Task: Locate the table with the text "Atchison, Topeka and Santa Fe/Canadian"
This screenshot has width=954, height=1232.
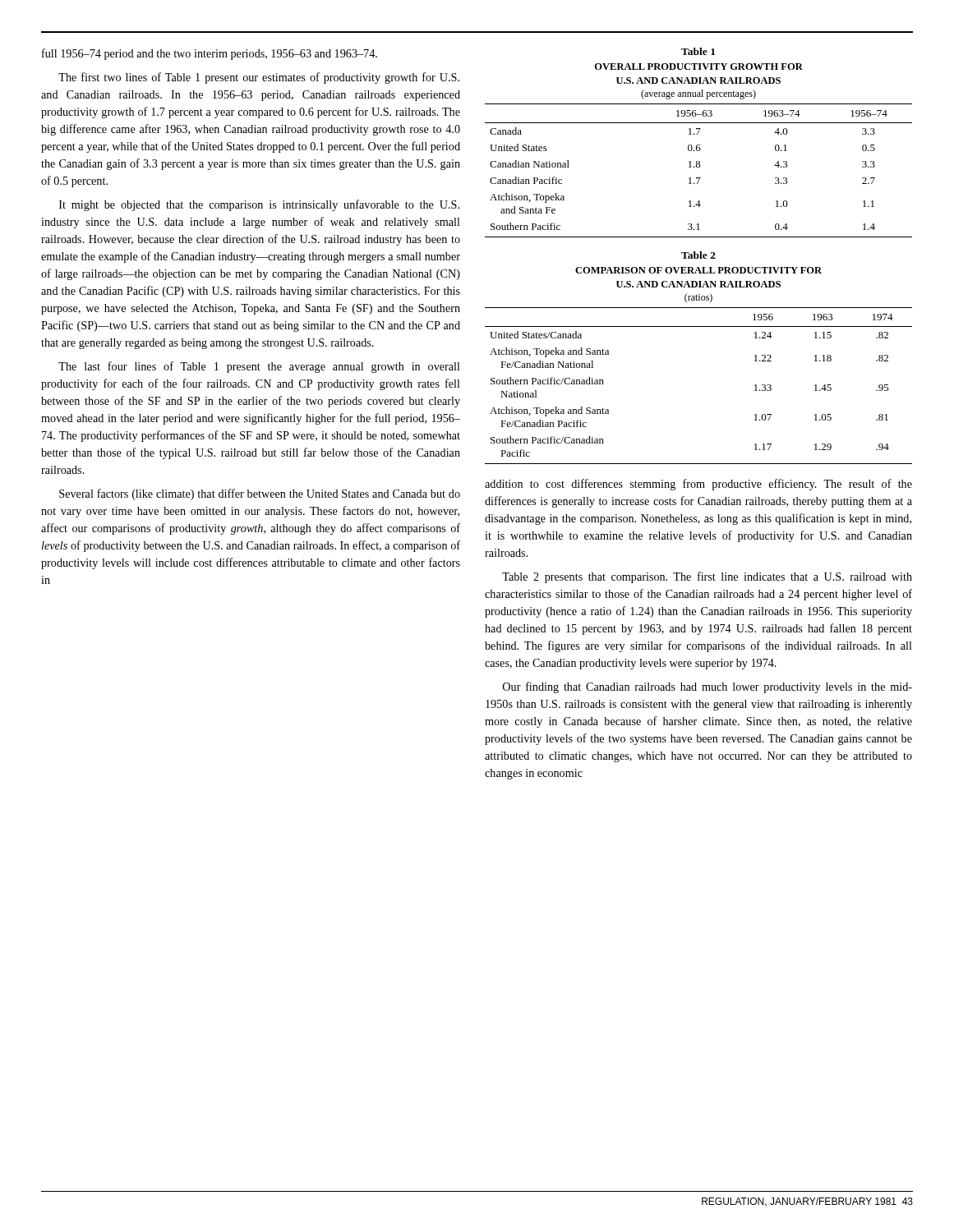Action: pyautogui.click(x=698, y=356)
